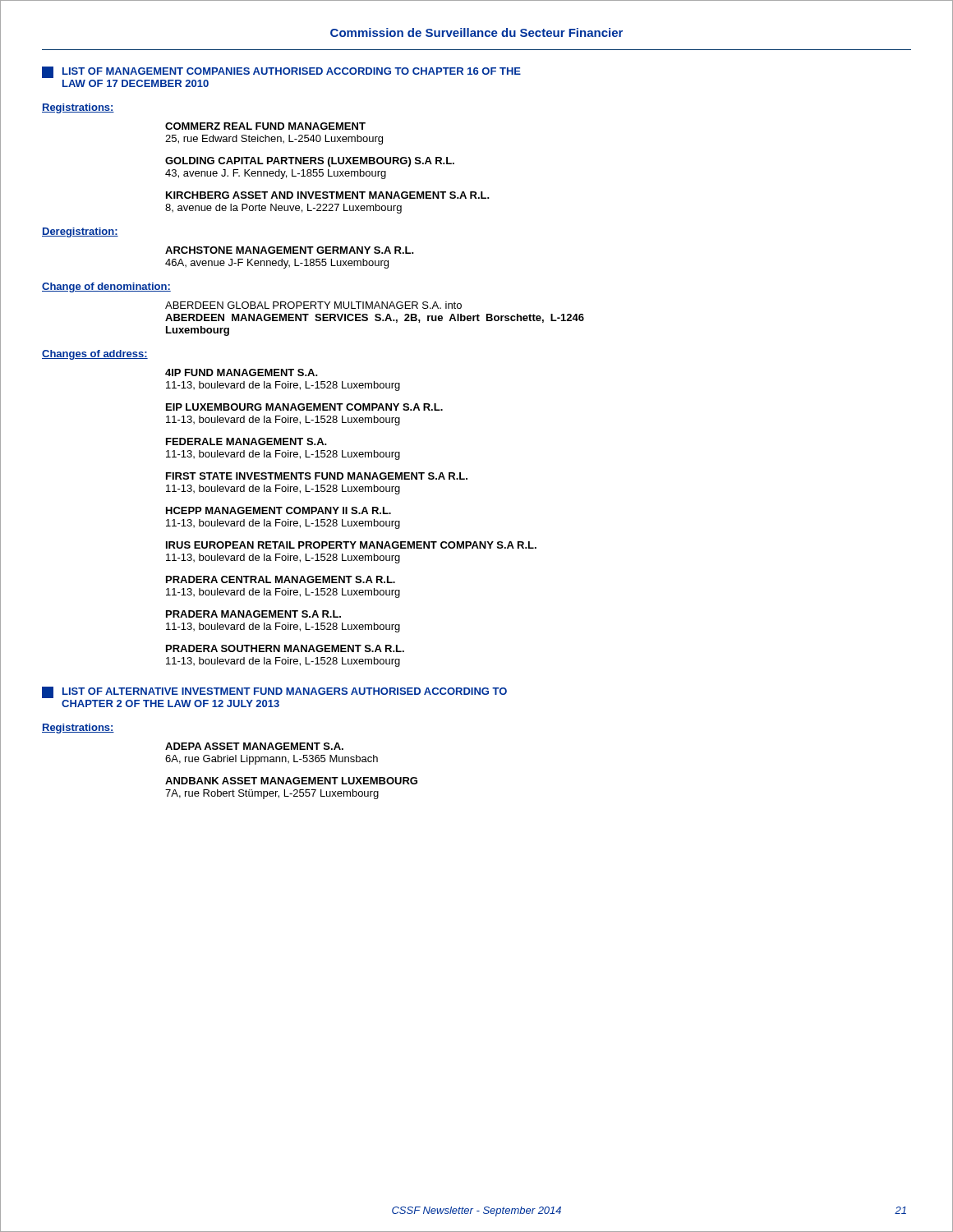Locate the text "Change of denomination:"
Viewport: 953px width, 1232px height.
coord(106,287)
